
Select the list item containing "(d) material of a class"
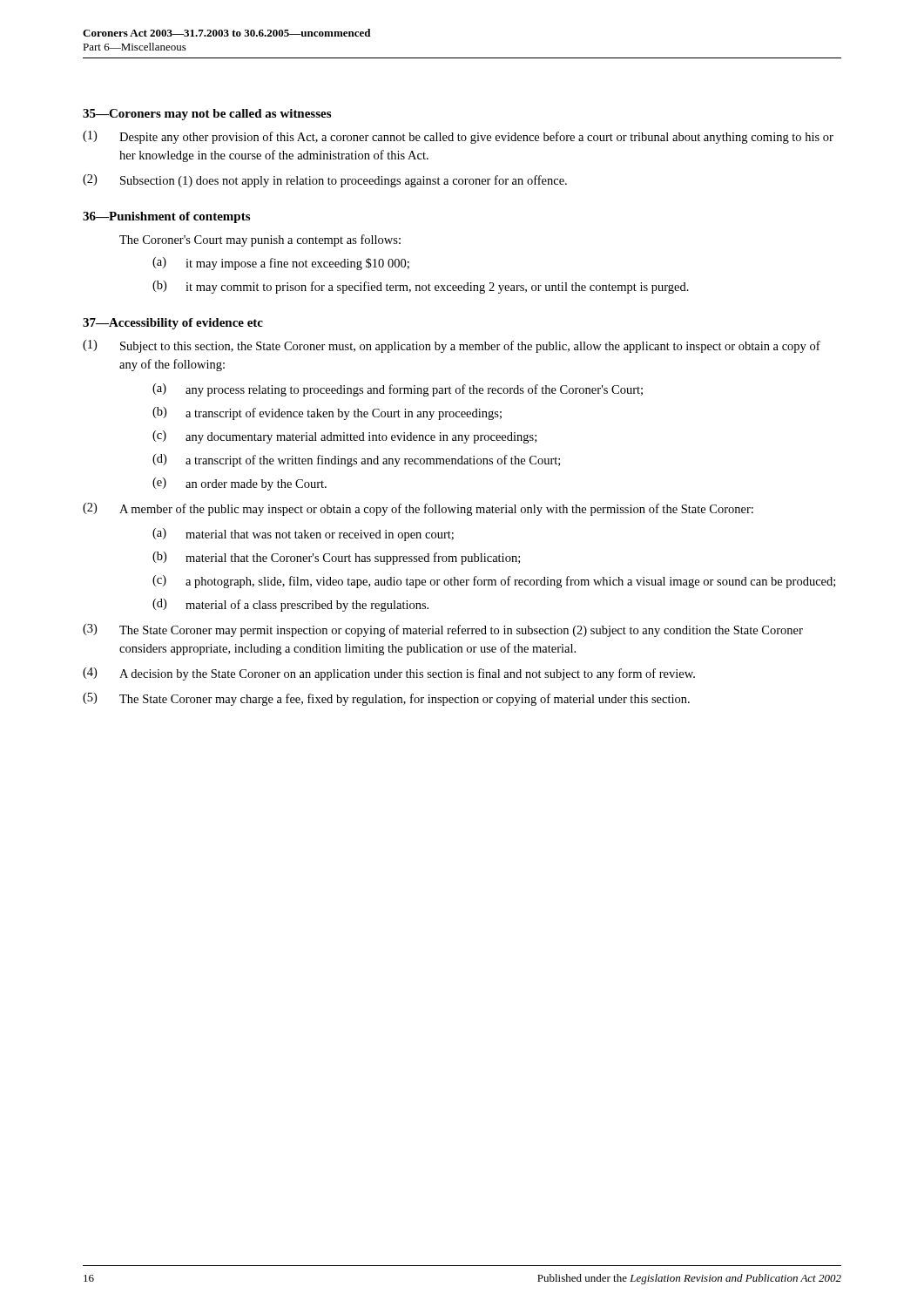click(290, 605)
